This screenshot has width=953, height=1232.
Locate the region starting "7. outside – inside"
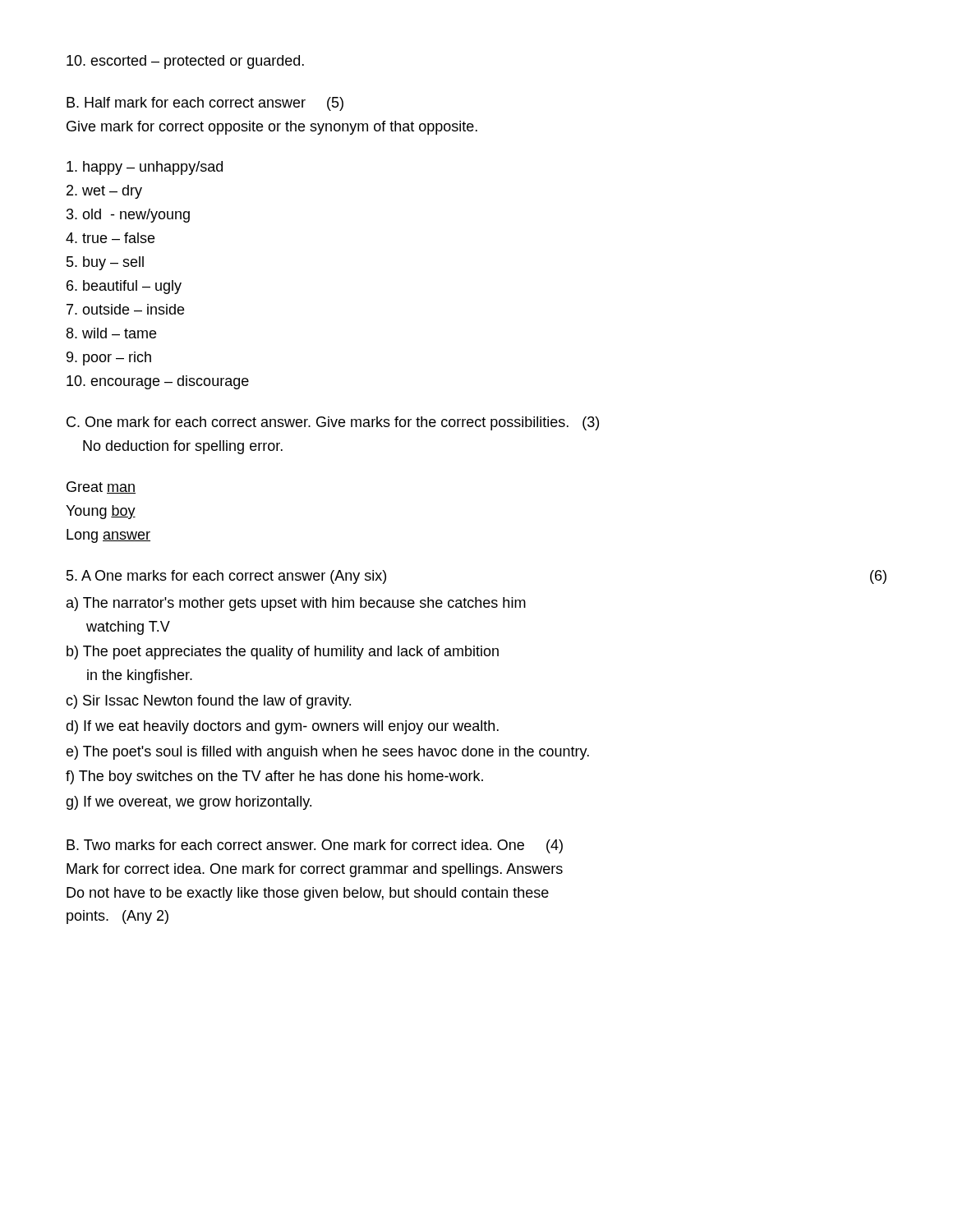point(125,310)
